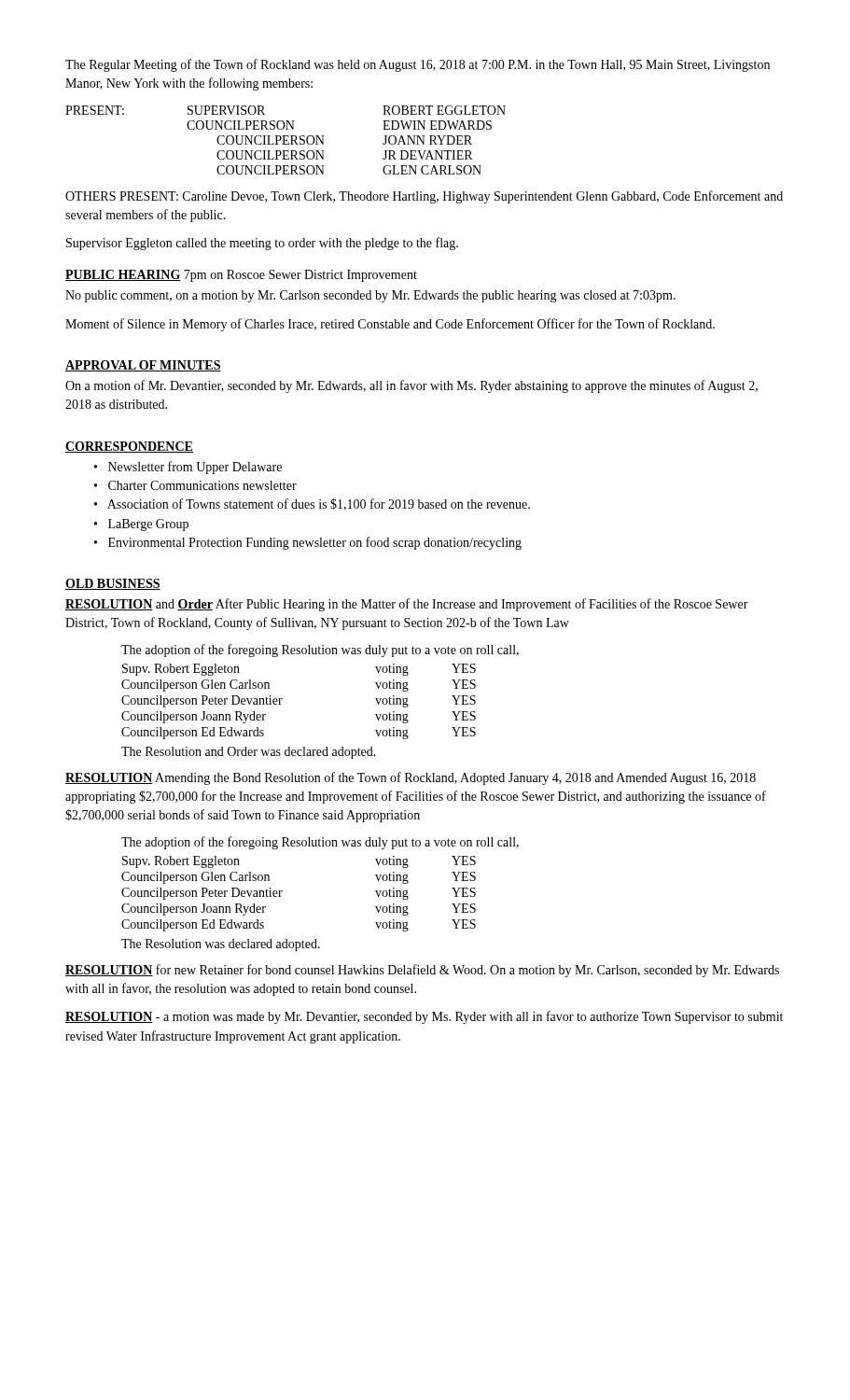Image resolution: width=850 pixels, height=1400 pixels.
Task: Find the text block with the text "No public comment, on a motion by Mr."
Action: coord(425,296)
